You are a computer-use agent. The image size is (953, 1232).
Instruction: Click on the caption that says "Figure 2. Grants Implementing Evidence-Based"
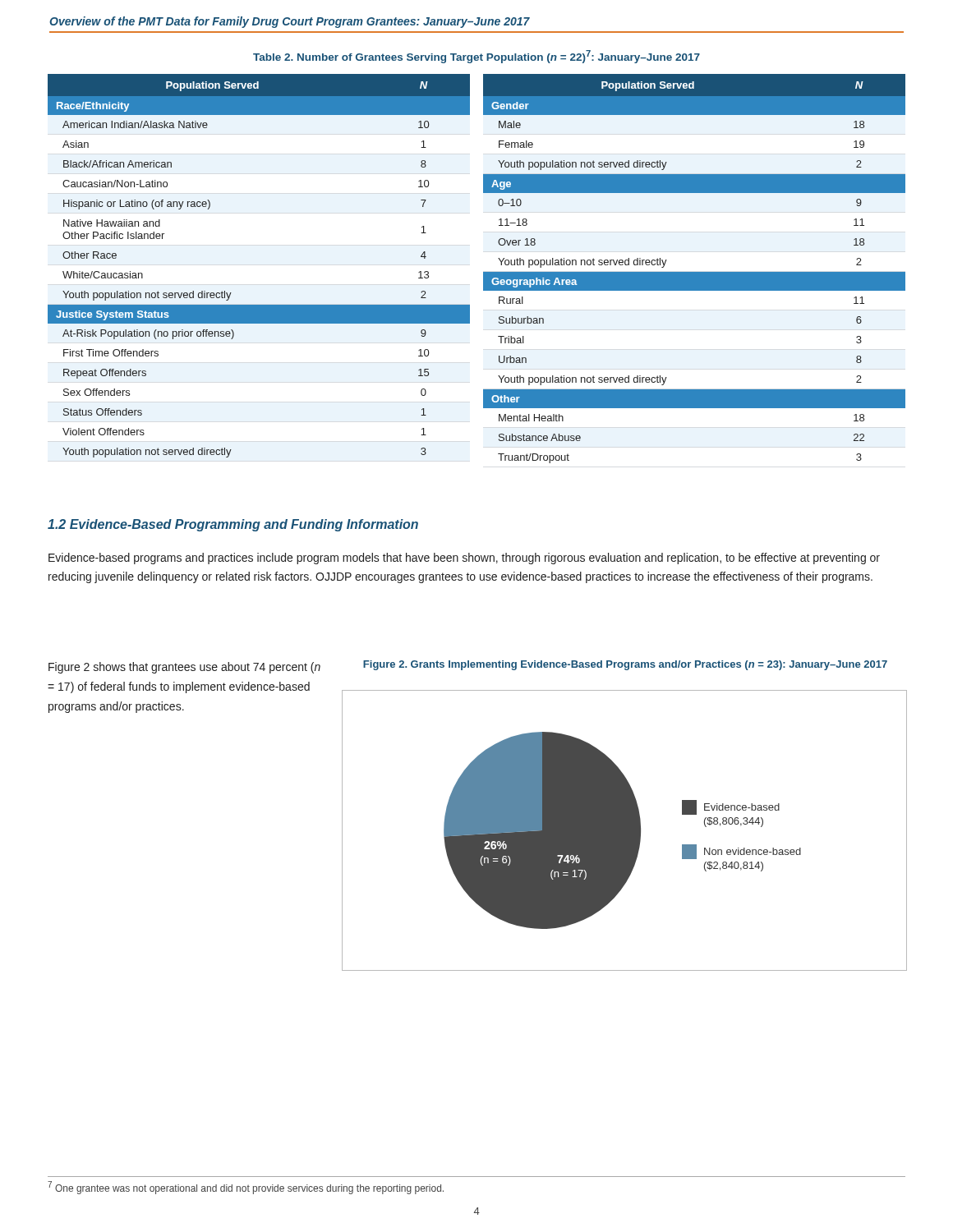coord(625,664)
